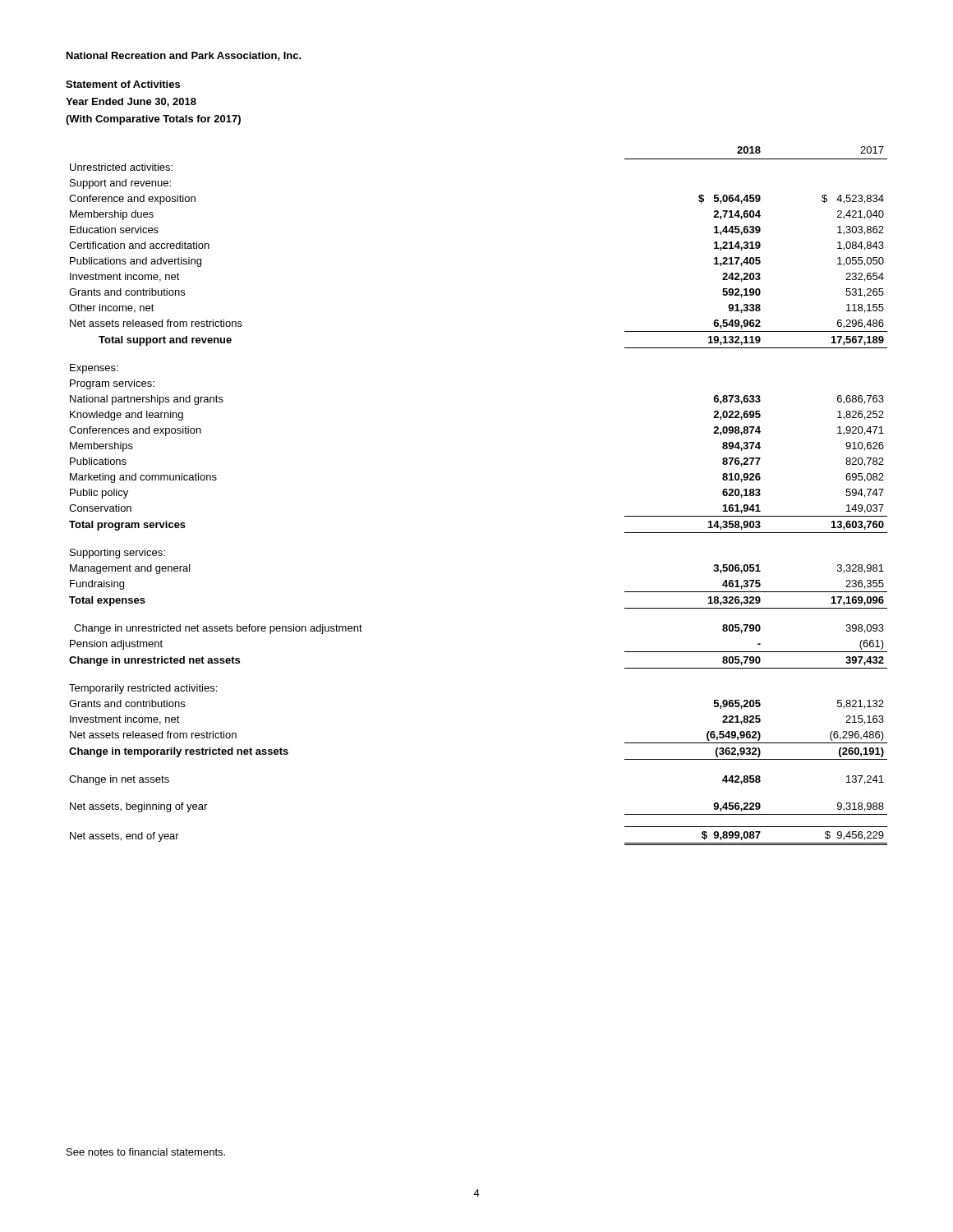
Task: Click on the table containing "Grants and contributions"
Action: [476, 494]
